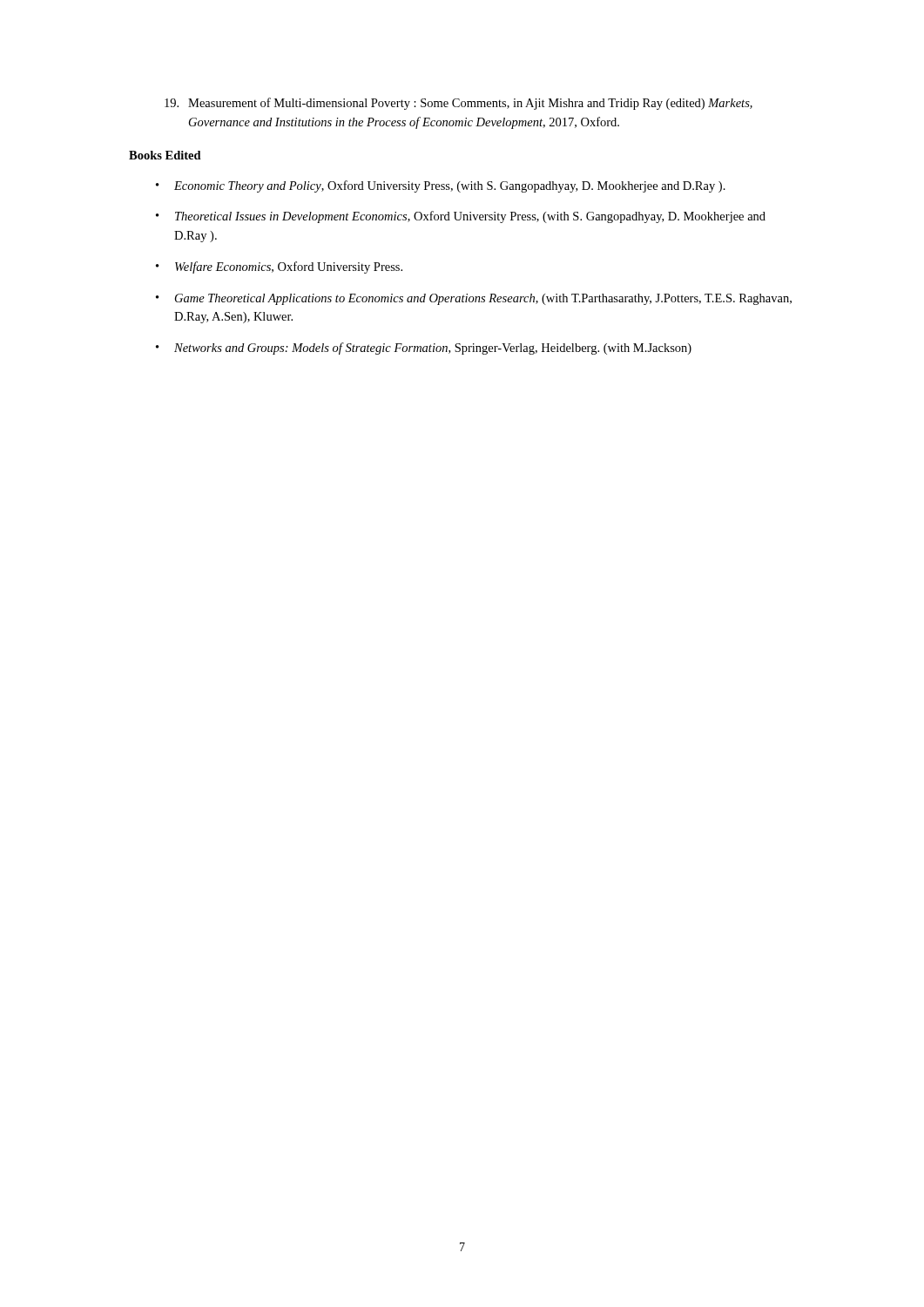Click the passage that begins "• Game Theoretical Applications"
Image resolution: width=924 pixels, height=1307 pixels.
(x=475, y=308)
